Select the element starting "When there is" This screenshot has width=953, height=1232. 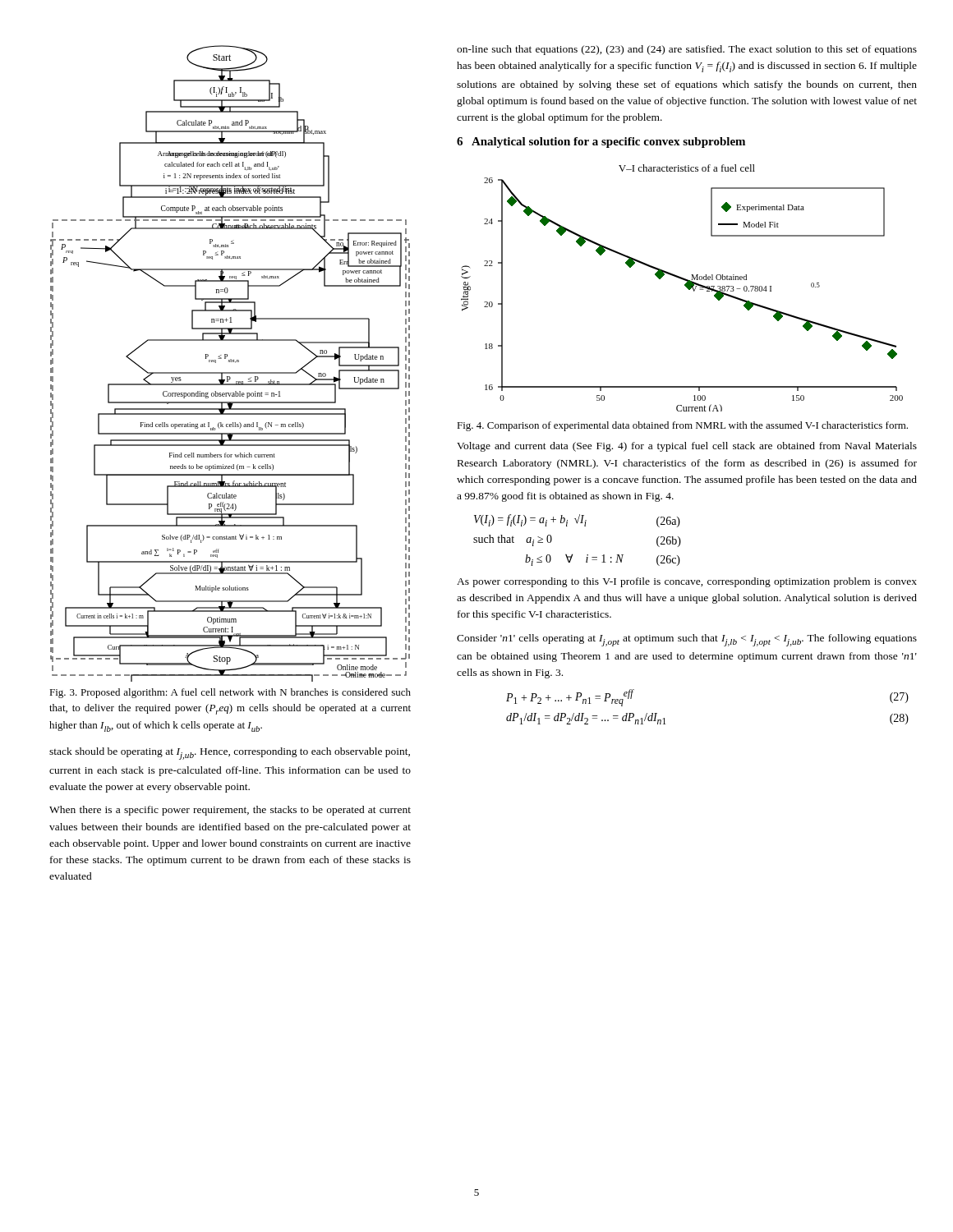(230, 843)
